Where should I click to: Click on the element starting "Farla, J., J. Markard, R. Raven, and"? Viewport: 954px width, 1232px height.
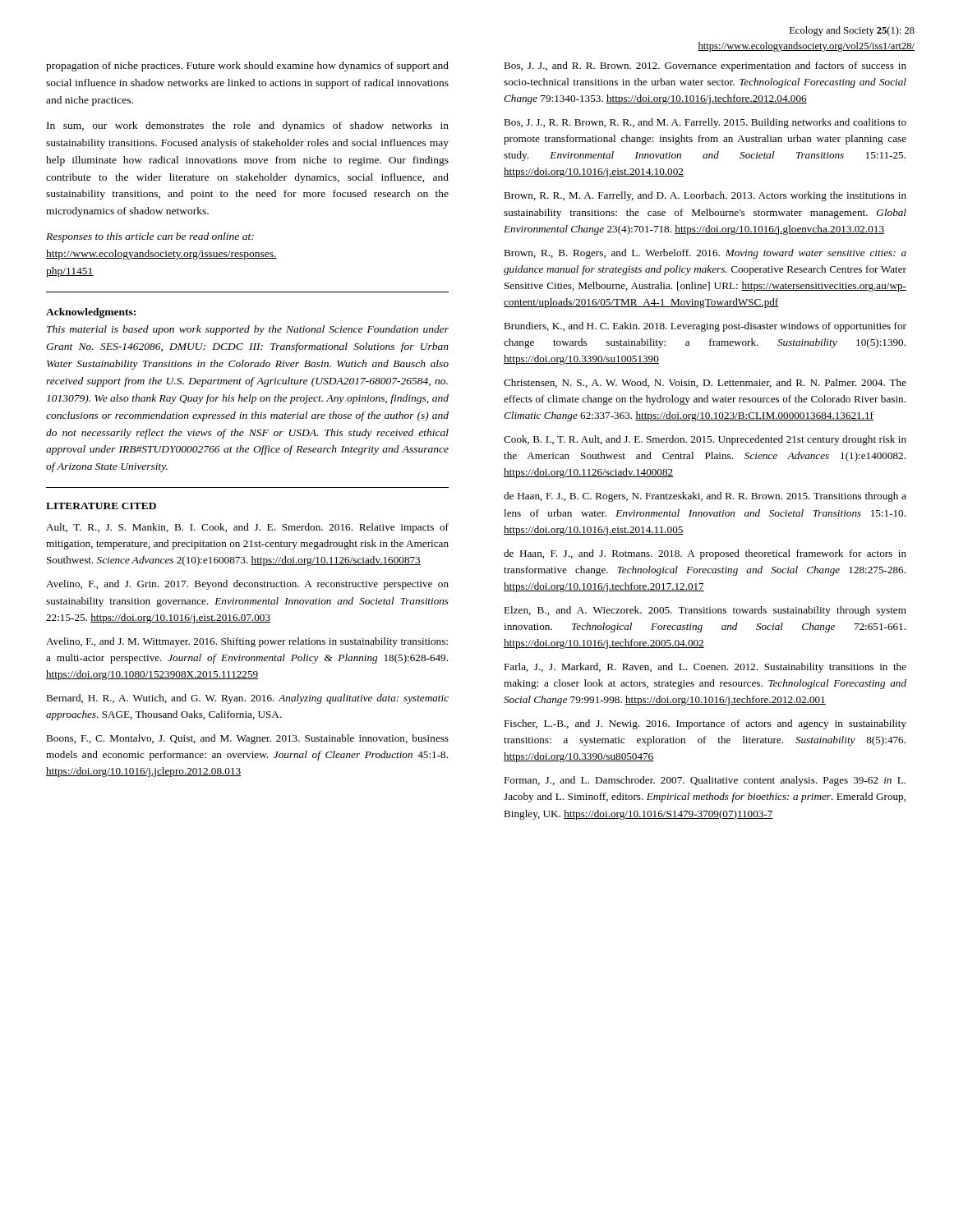(705, 683)
